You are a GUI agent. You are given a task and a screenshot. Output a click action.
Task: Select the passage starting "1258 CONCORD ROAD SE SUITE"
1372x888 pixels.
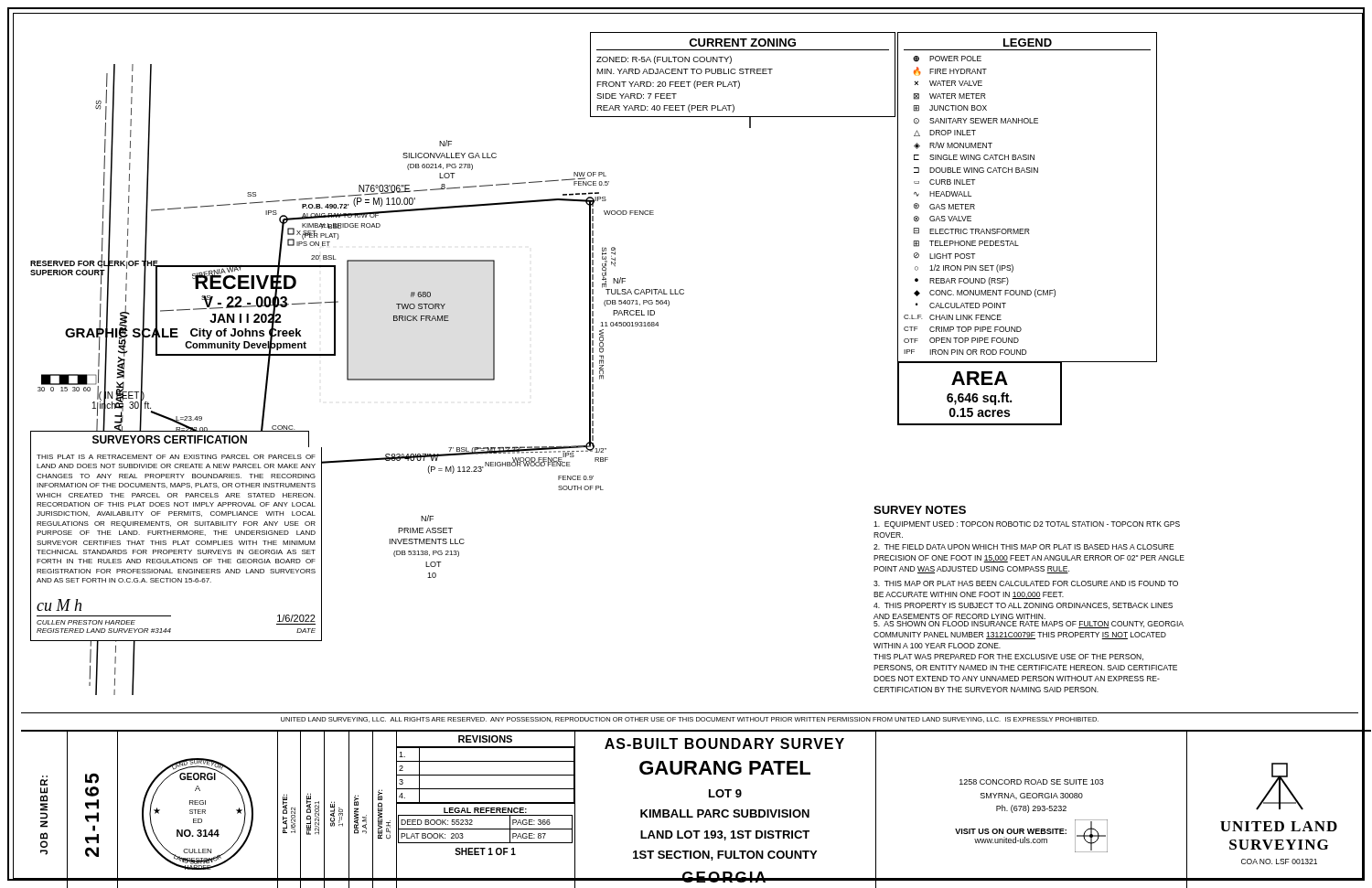click(1031, 795)
